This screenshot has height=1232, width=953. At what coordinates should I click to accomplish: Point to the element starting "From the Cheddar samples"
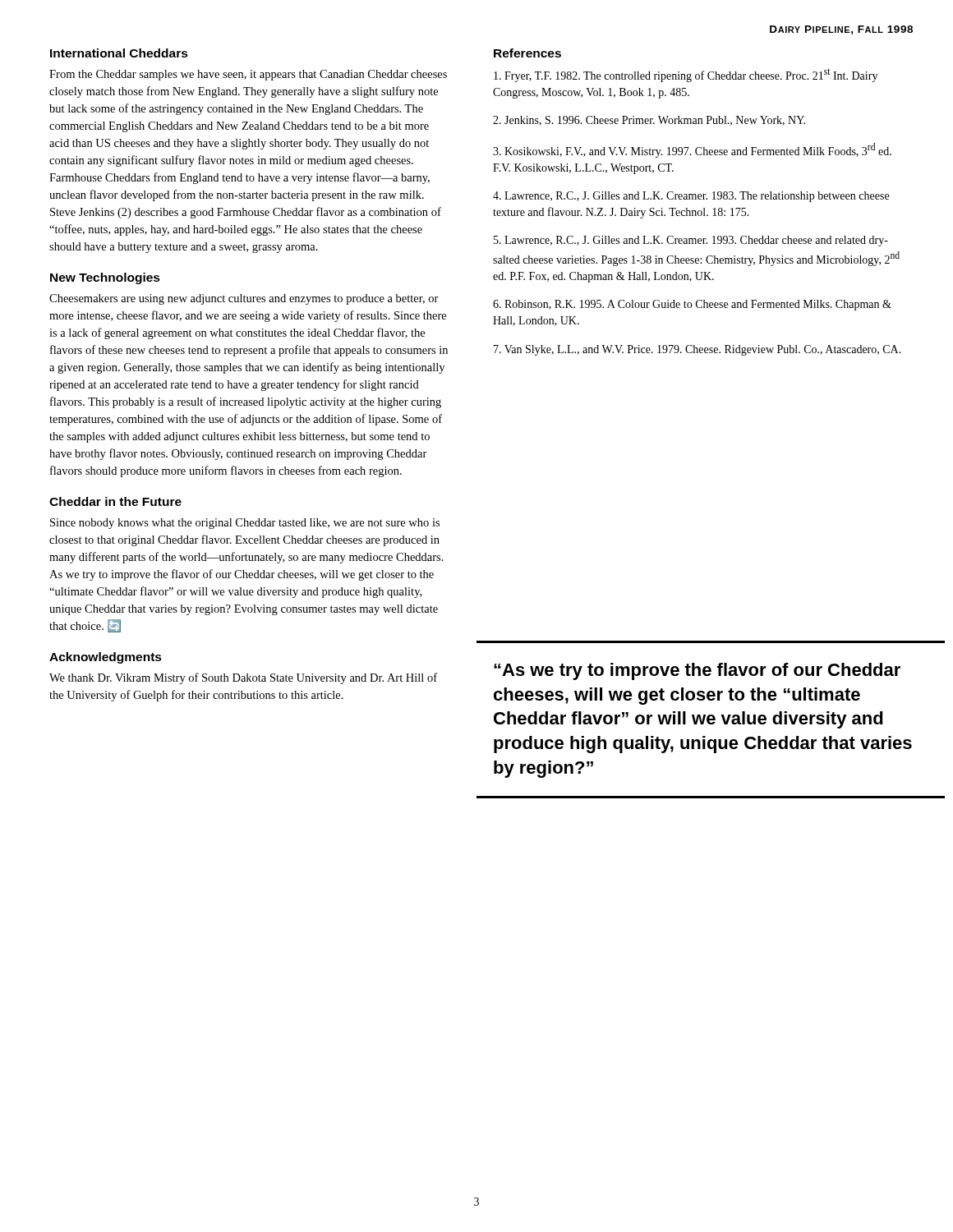248,160
